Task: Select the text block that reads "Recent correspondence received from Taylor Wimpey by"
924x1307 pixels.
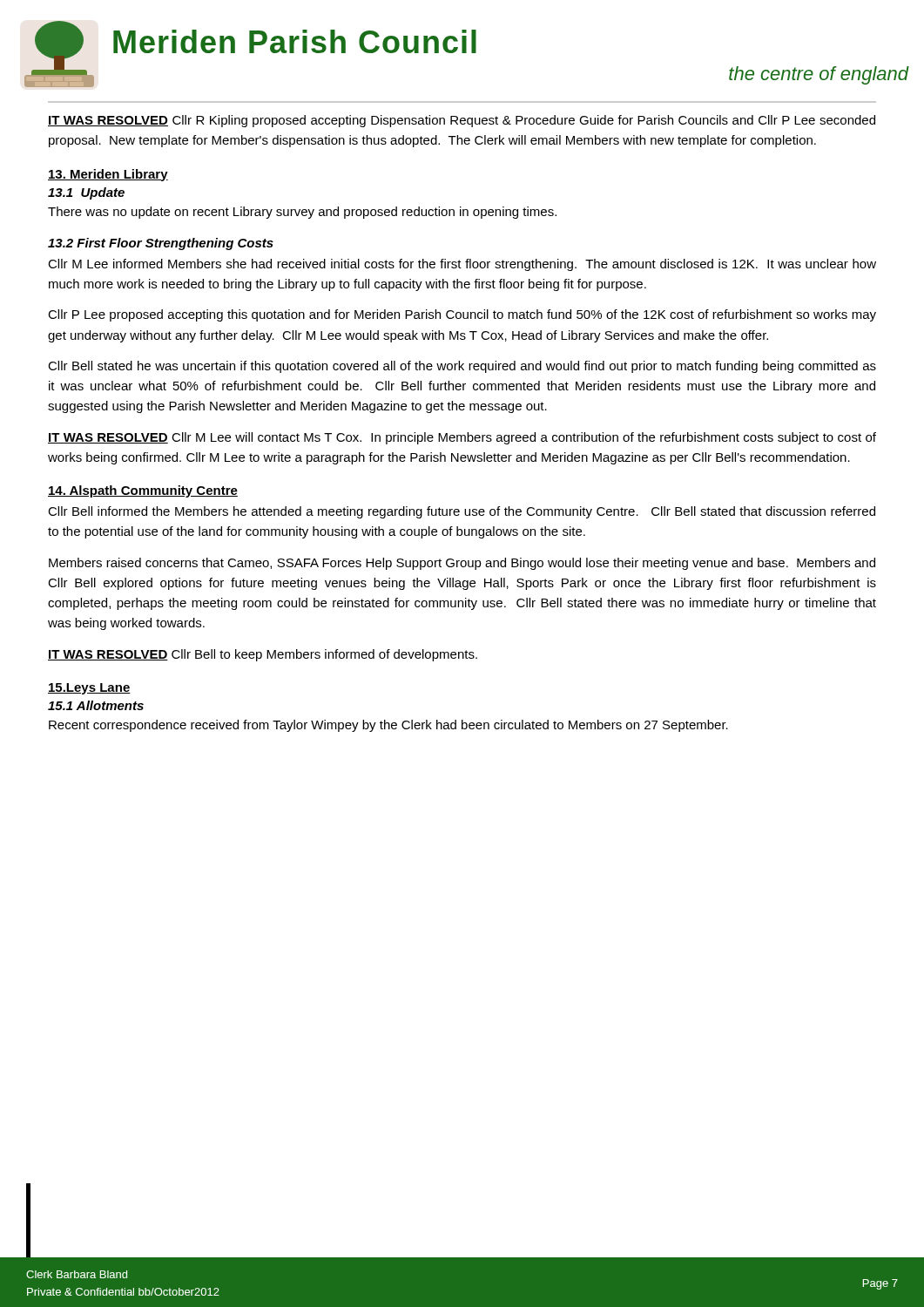Action: (388, 724)
